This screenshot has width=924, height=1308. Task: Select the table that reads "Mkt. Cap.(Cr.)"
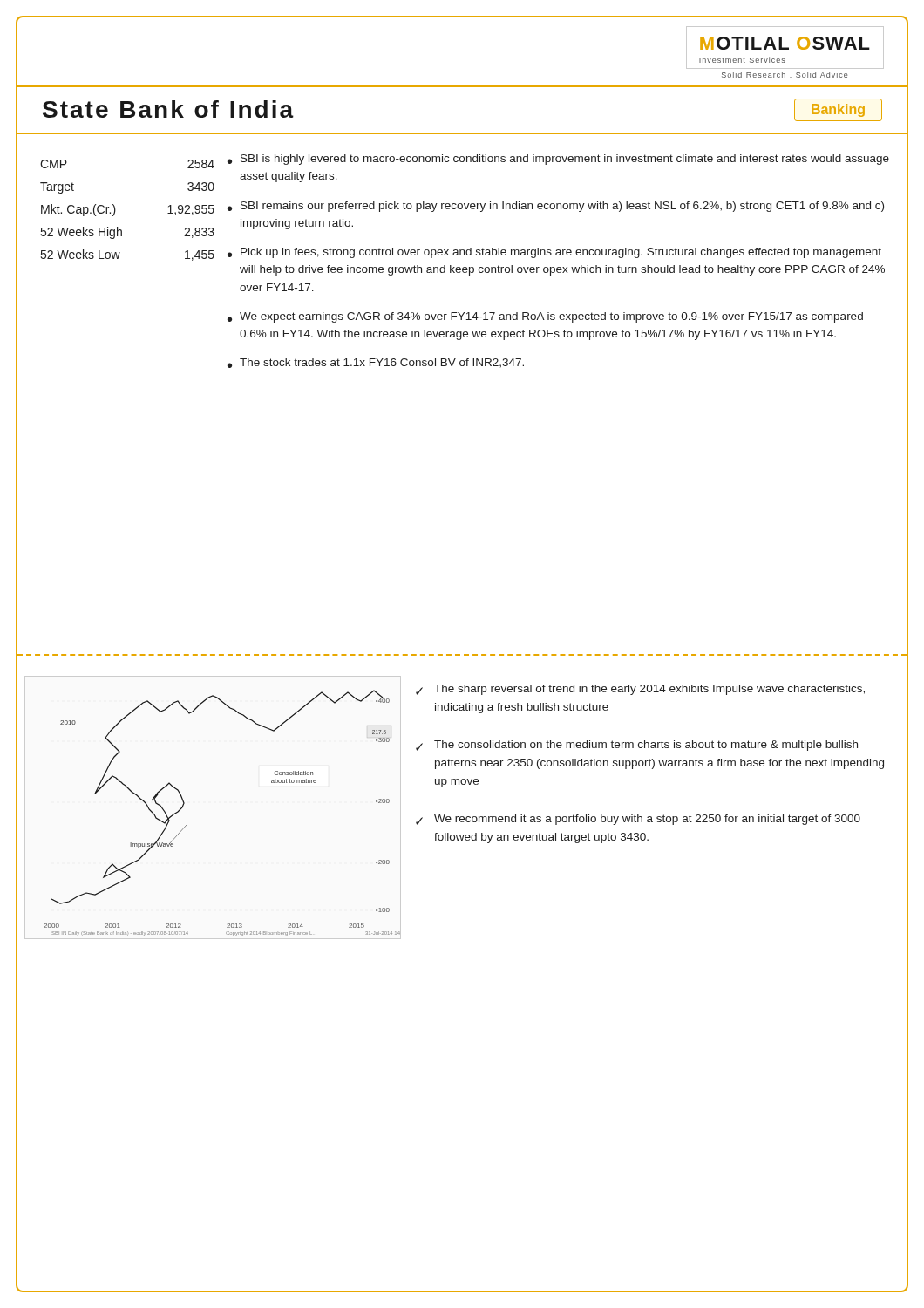click(127, 209)
